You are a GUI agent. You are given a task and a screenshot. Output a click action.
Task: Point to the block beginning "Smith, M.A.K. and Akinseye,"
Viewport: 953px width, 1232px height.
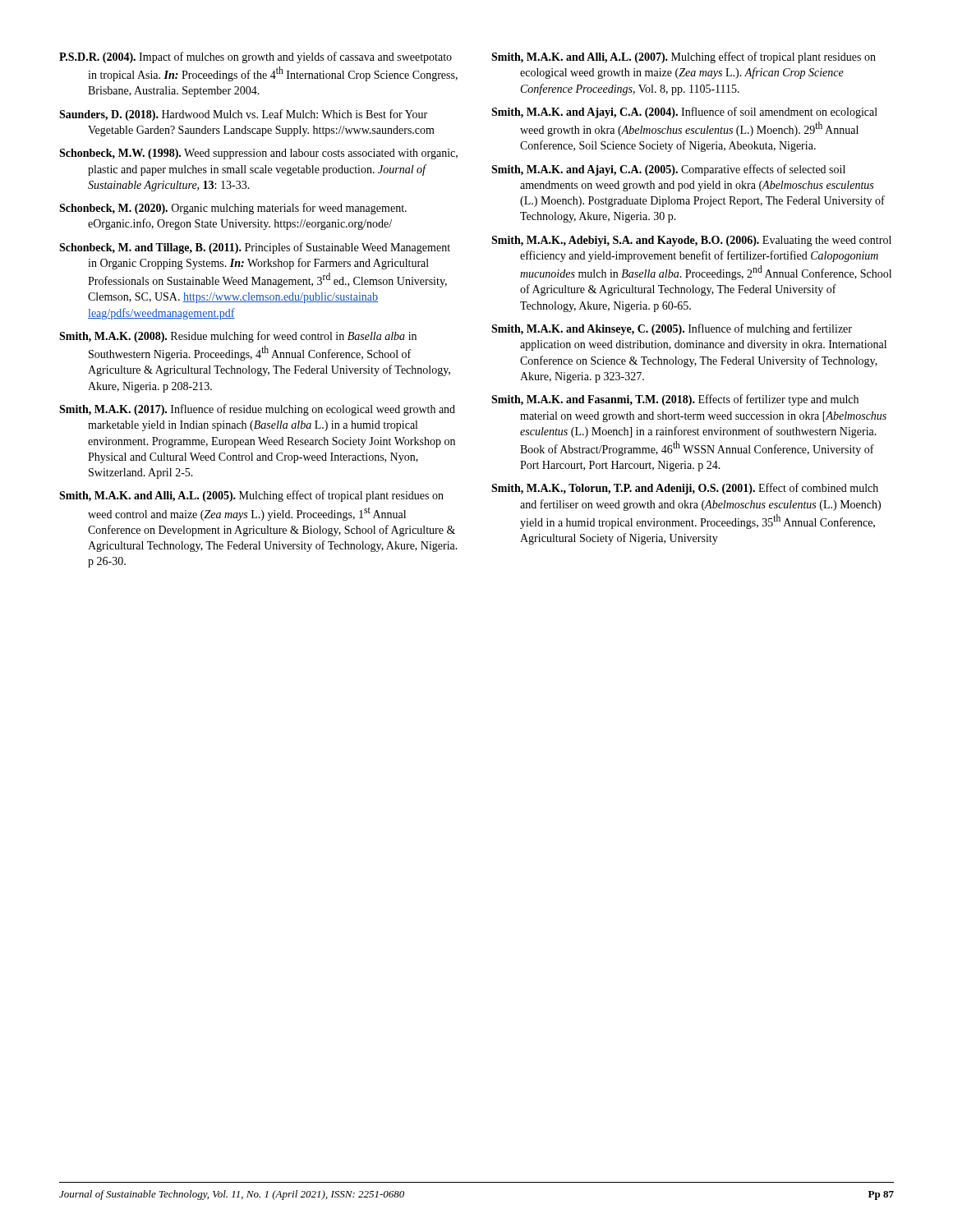(x=689, y=353)
